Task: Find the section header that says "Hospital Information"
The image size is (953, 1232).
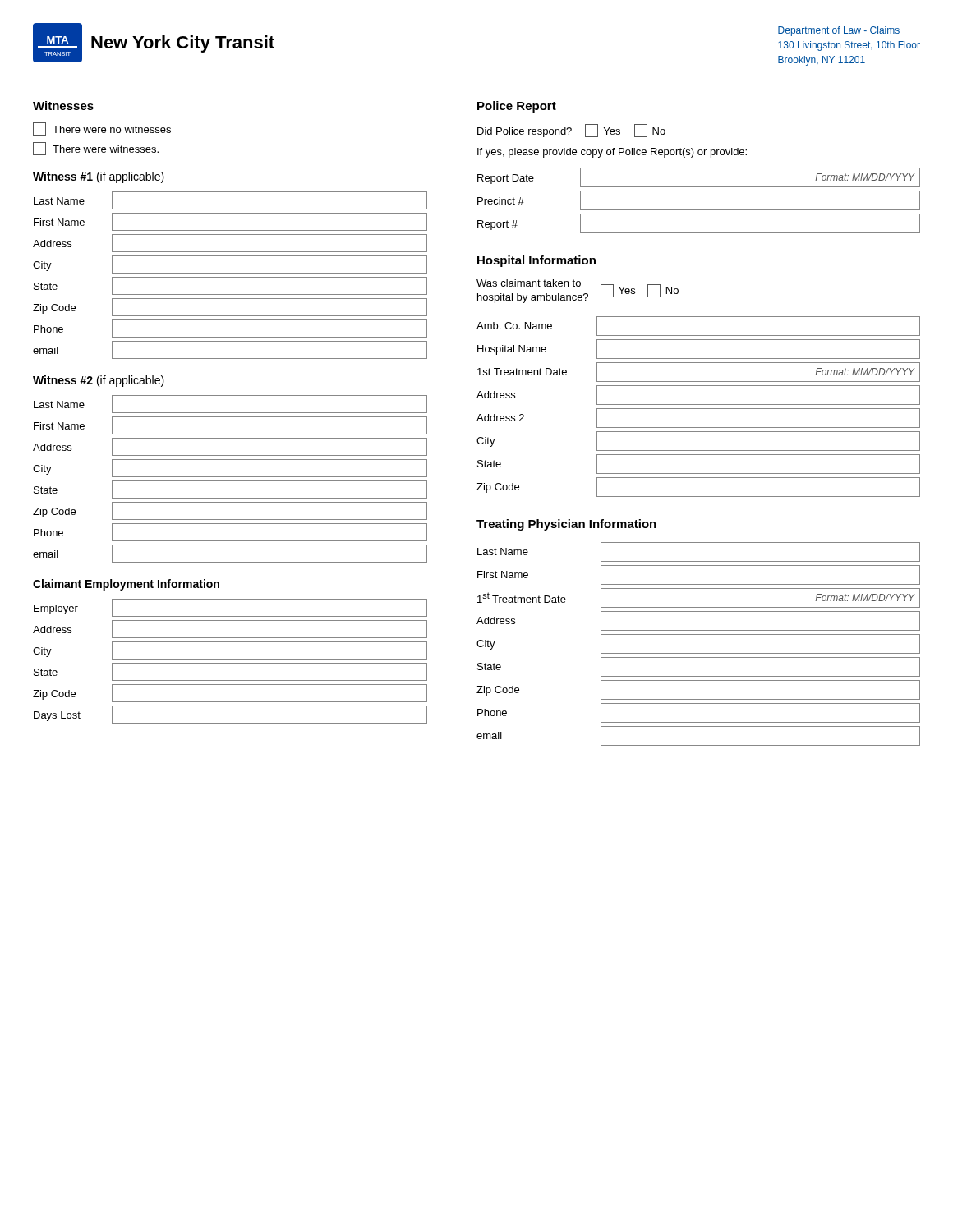Action: tap(536, 260)
